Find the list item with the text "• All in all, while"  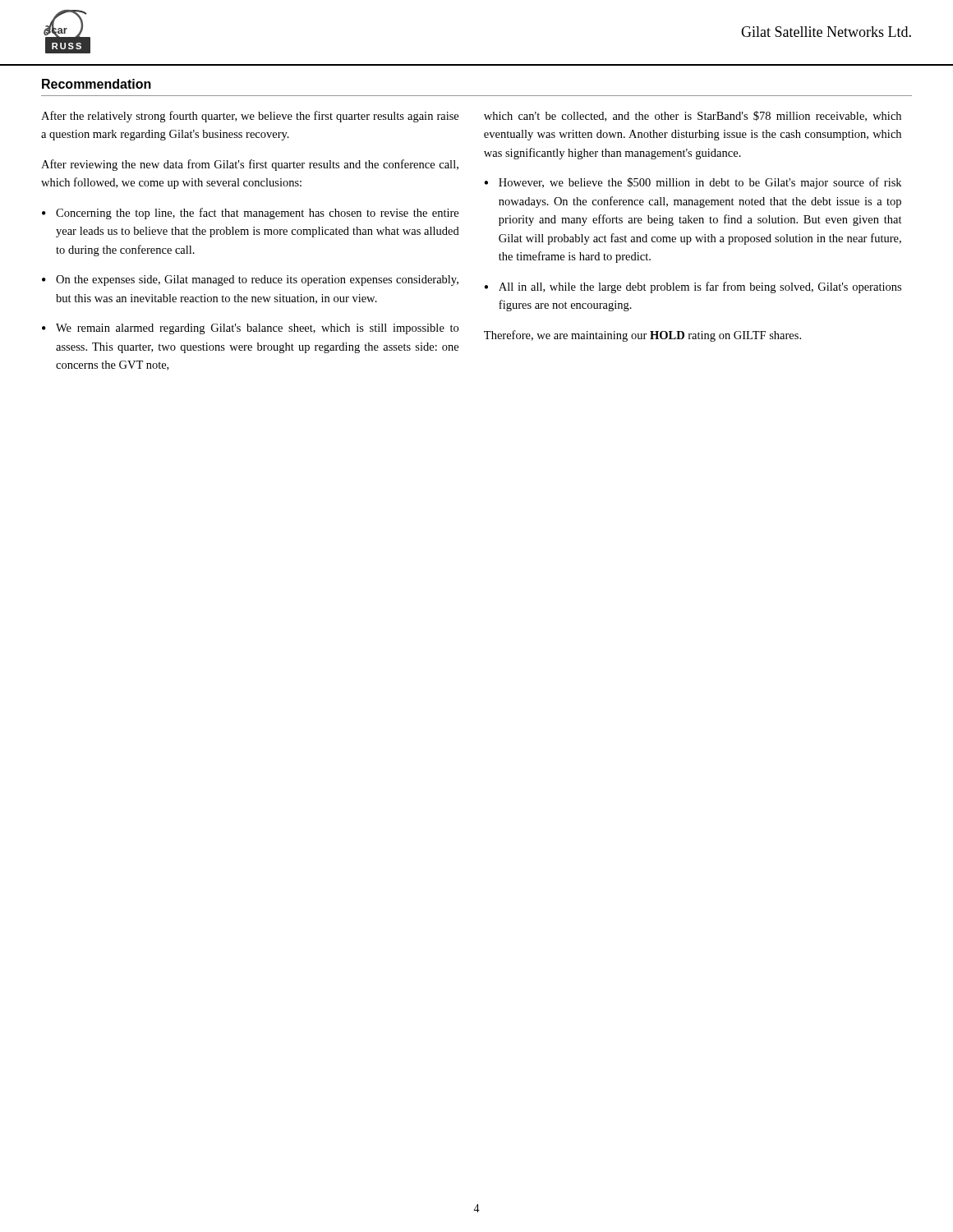point(693,296)
